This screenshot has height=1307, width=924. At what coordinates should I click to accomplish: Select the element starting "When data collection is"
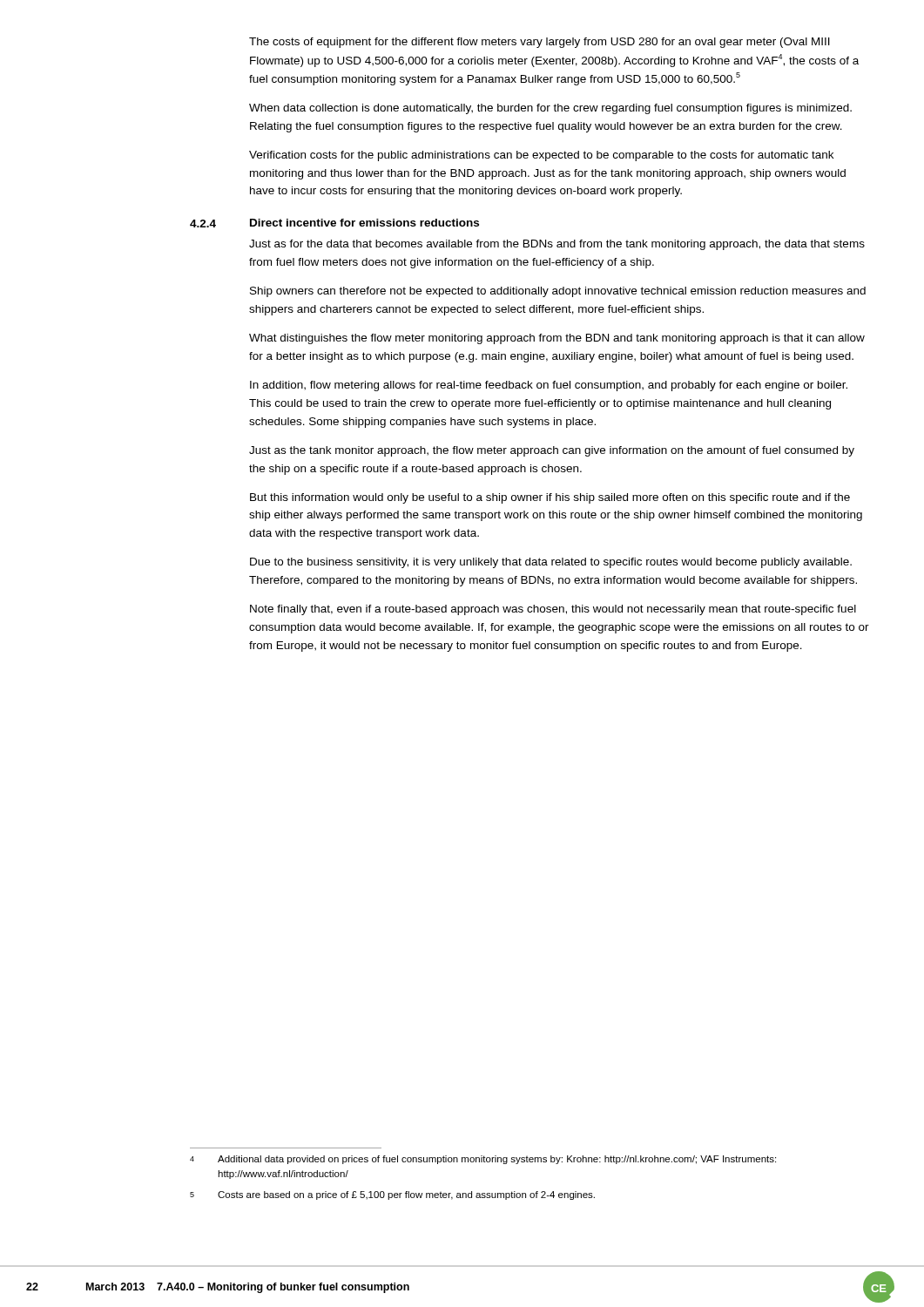(x=551, y=117)
